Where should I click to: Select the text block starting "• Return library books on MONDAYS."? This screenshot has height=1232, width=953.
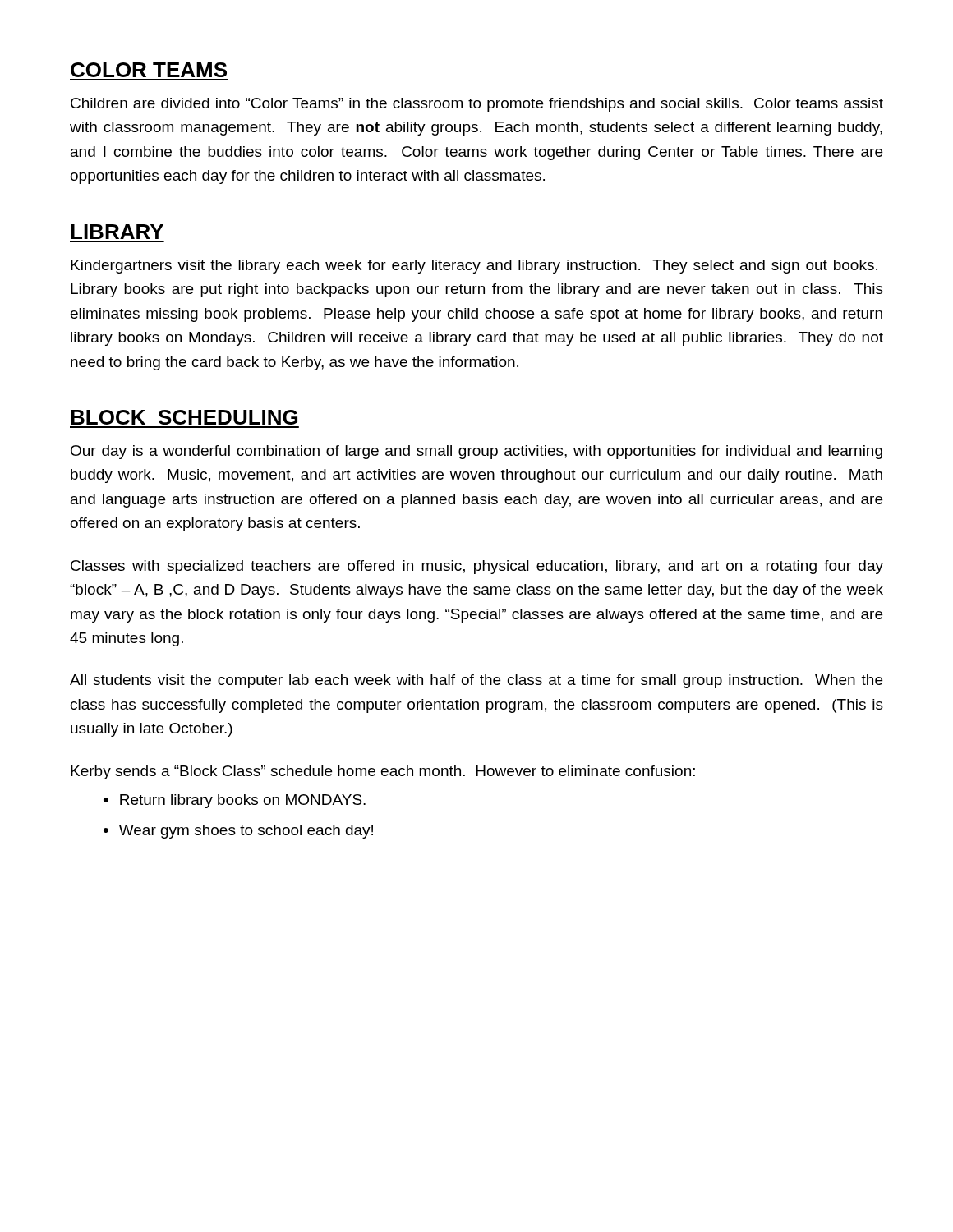click(x=235, y=800)
